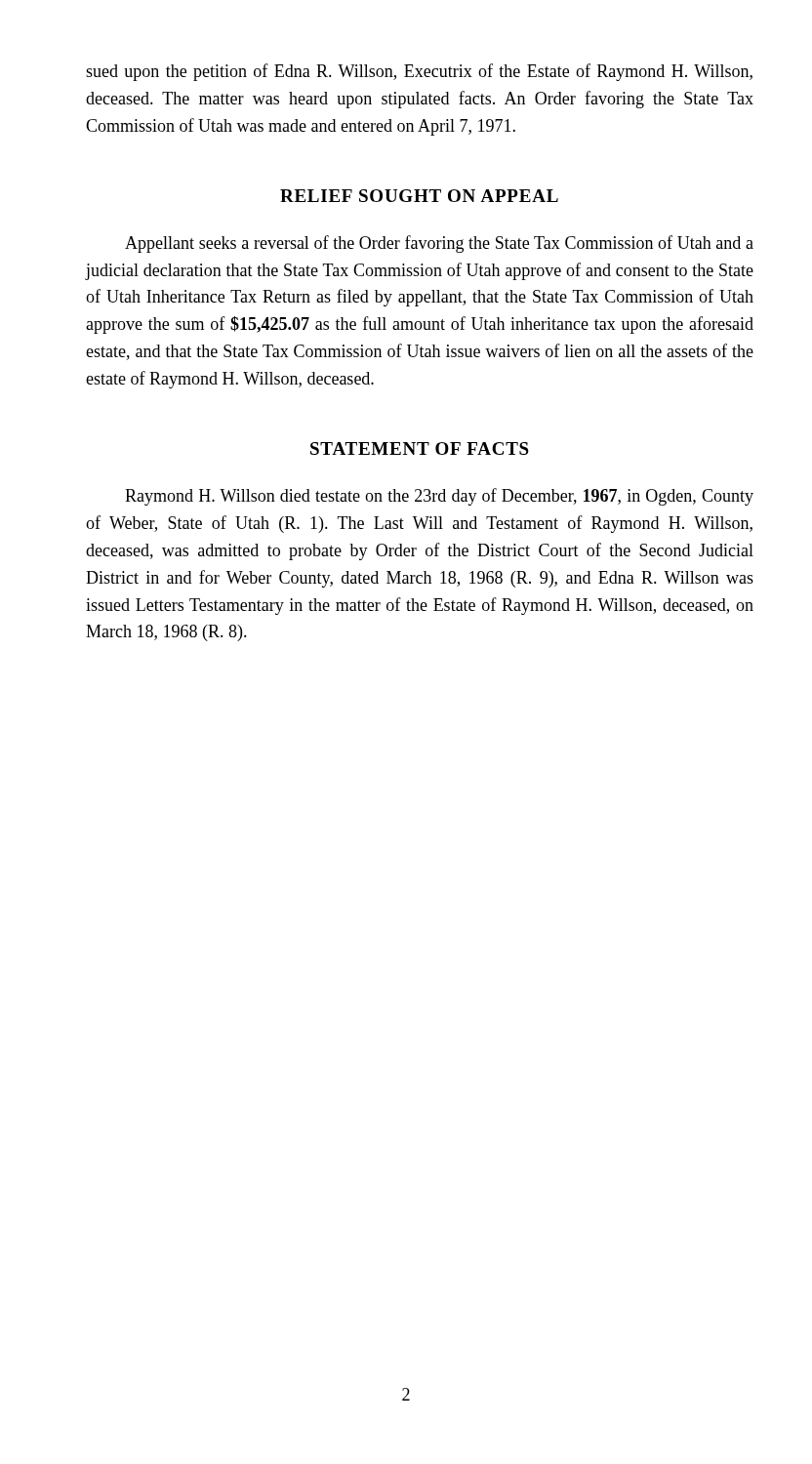Image resolution: width=812 pixels, height=1464 pixels.
Task: Find "STATEMENT OF FACTS" on this page
Action: pos(420,448)
